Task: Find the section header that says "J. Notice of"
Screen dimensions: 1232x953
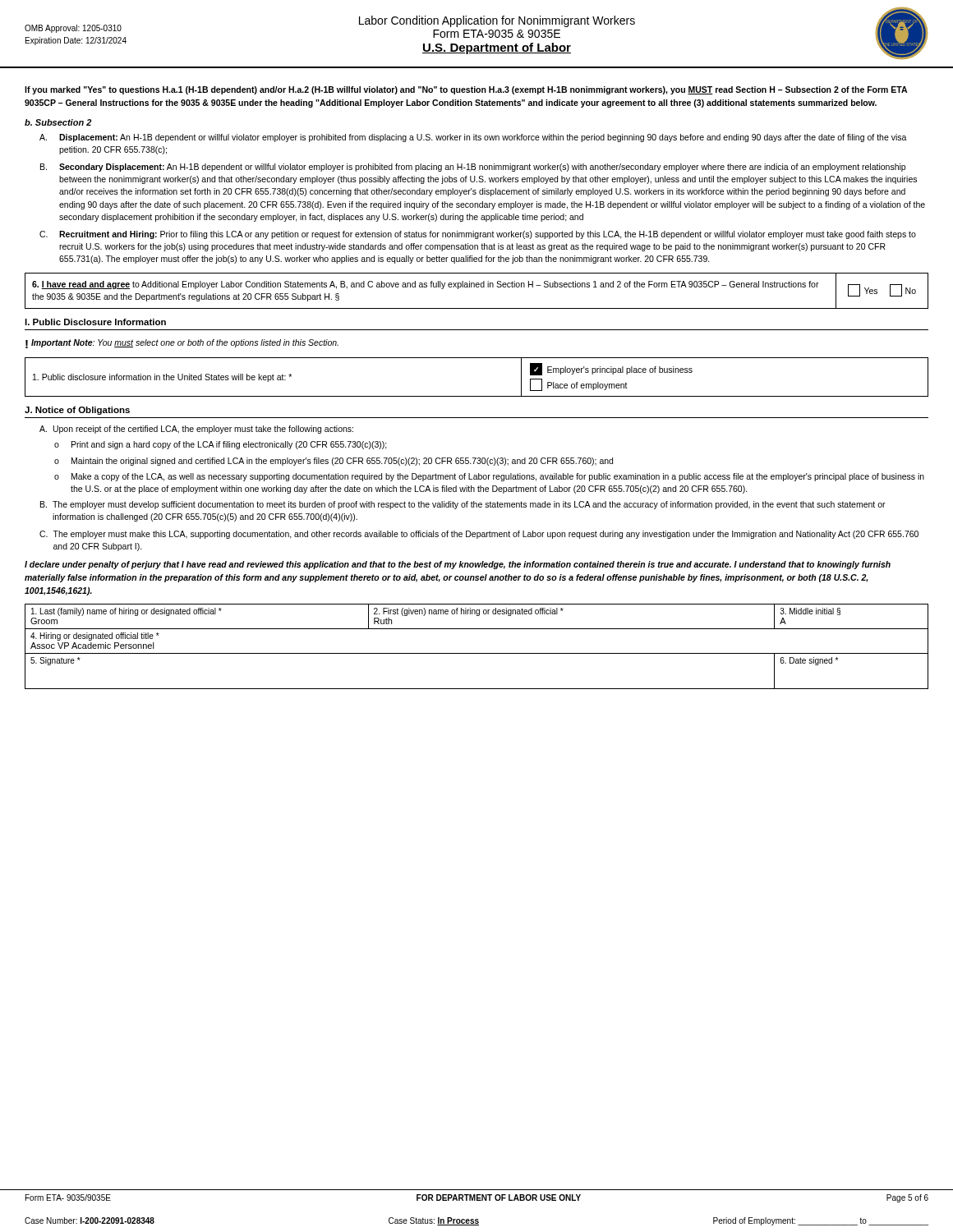Action: click(77, 410)
